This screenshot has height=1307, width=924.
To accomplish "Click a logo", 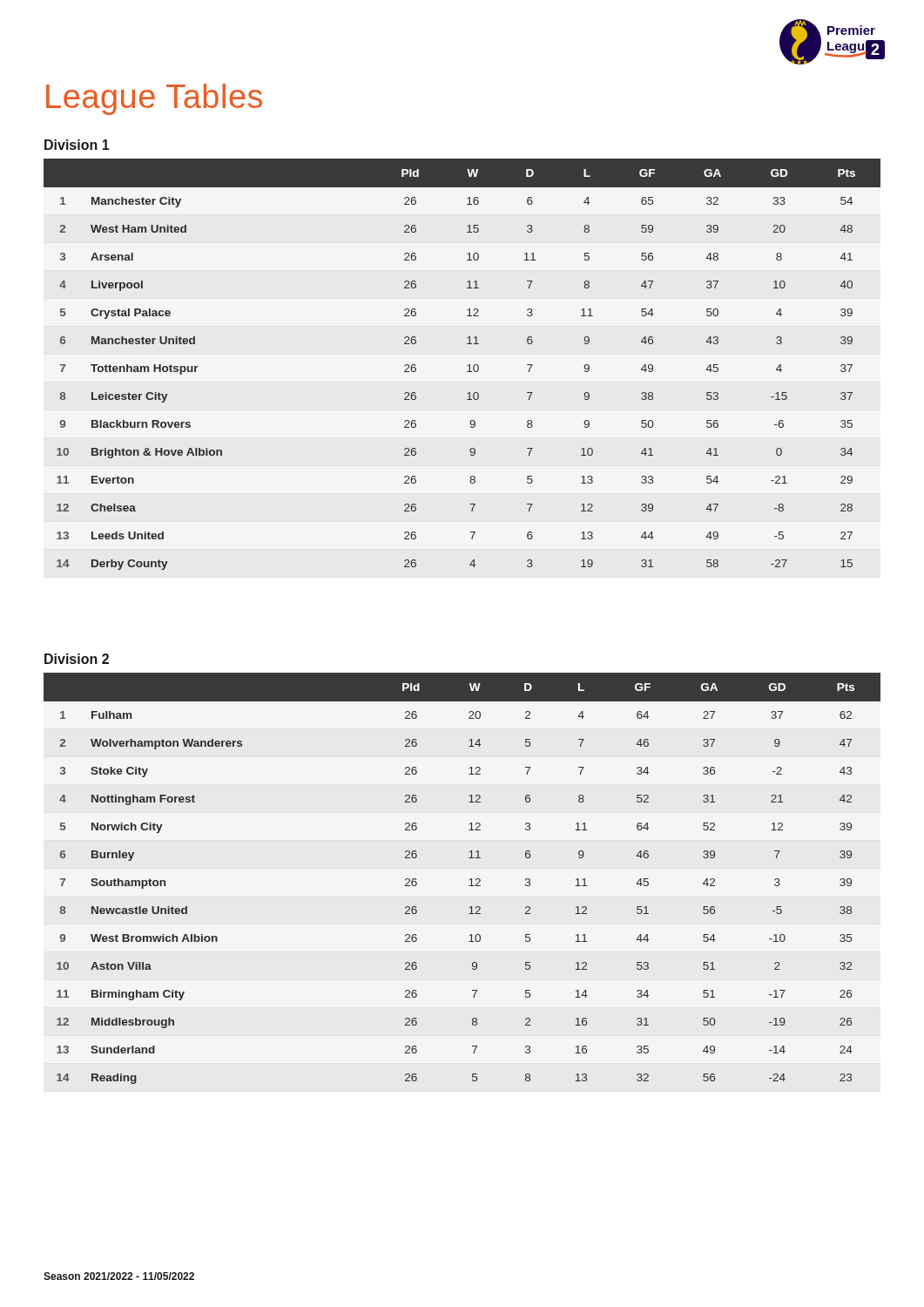I will click(833, 44).
